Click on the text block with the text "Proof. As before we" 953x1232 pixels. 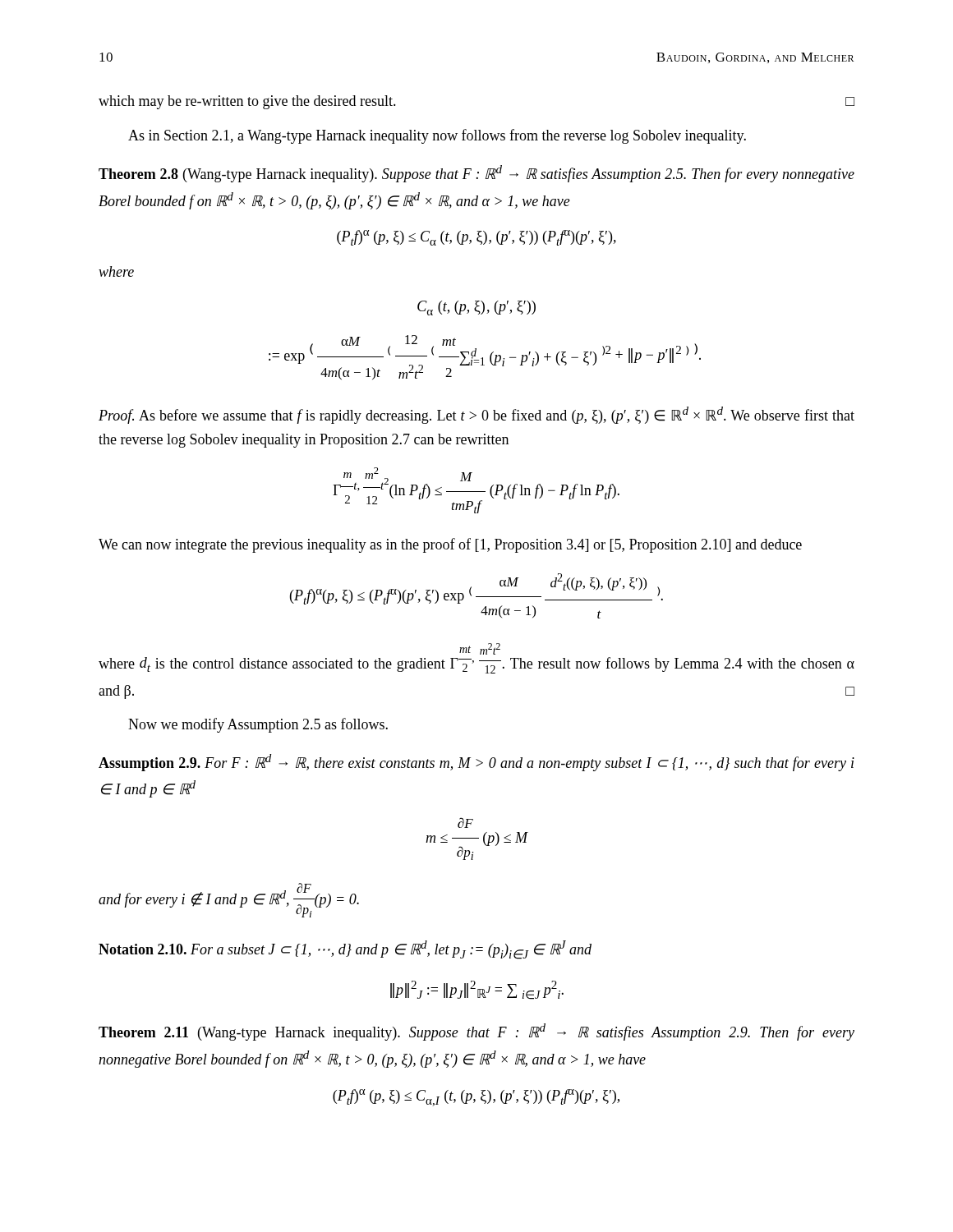coord(476,426)
